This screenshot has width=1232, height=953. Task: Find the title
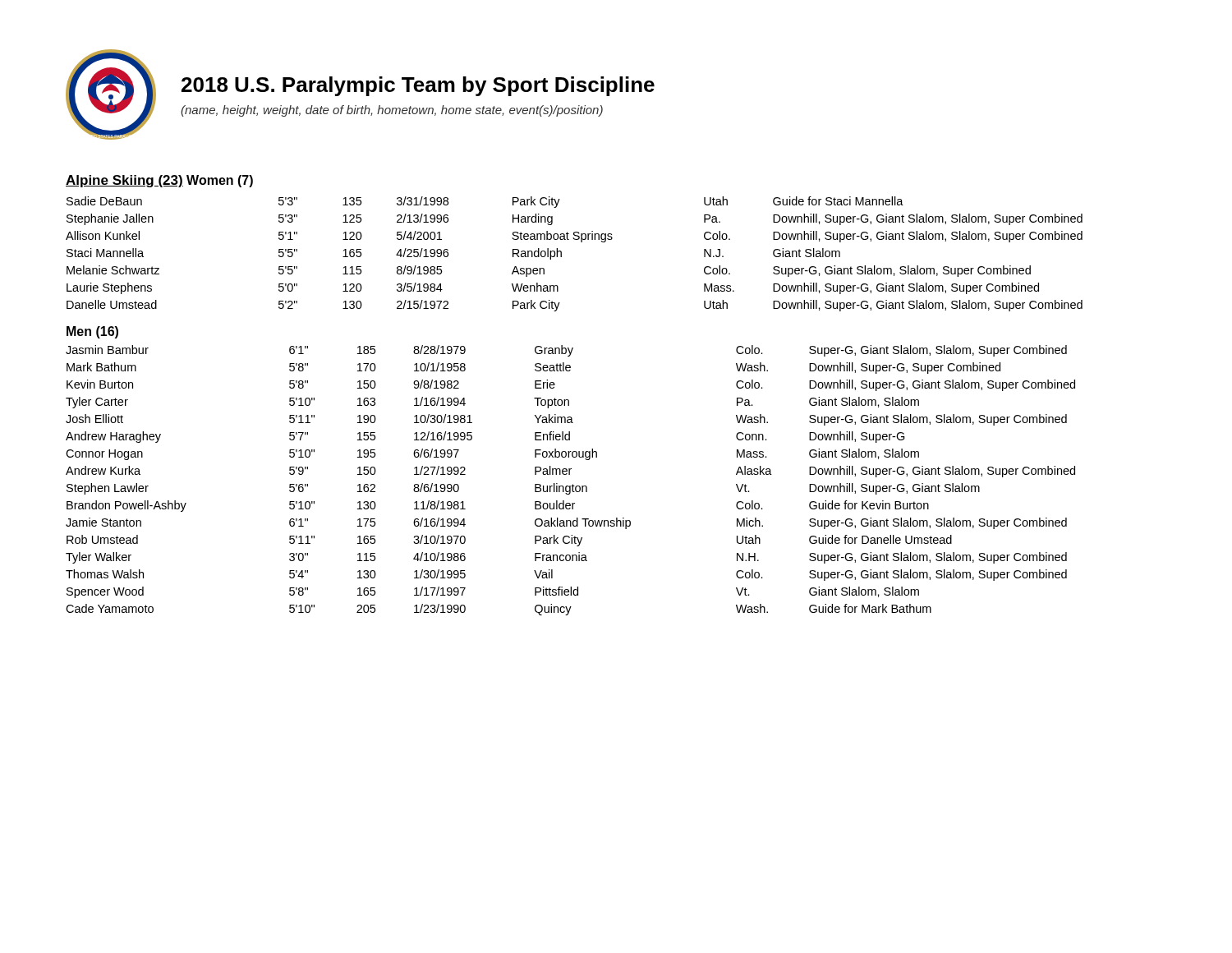coord(418,85)
